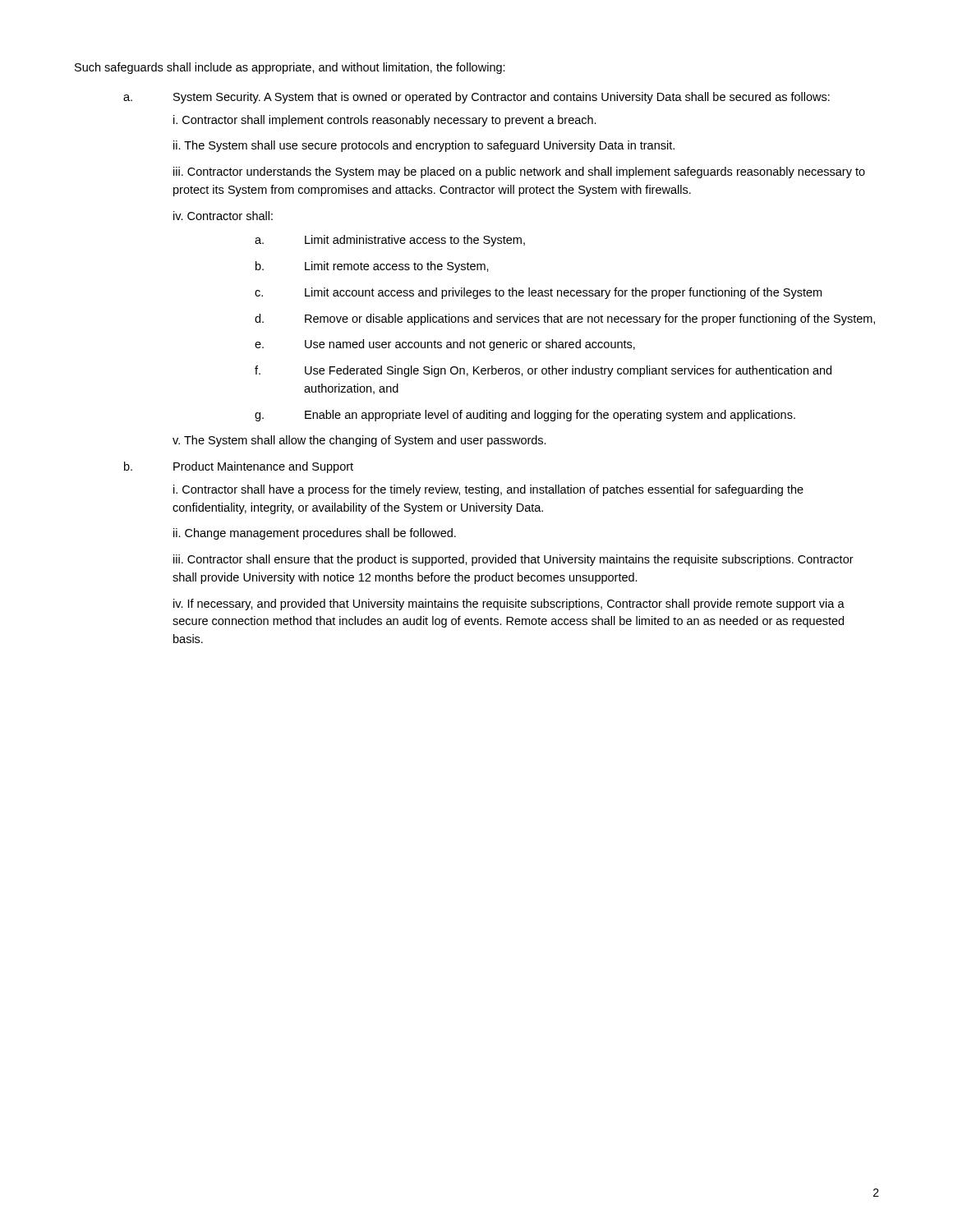Viewport: 953px width, 1232px height.
Task: Where is the passage that starts "Such safeguards shall"?
Action: click(290, 67)
